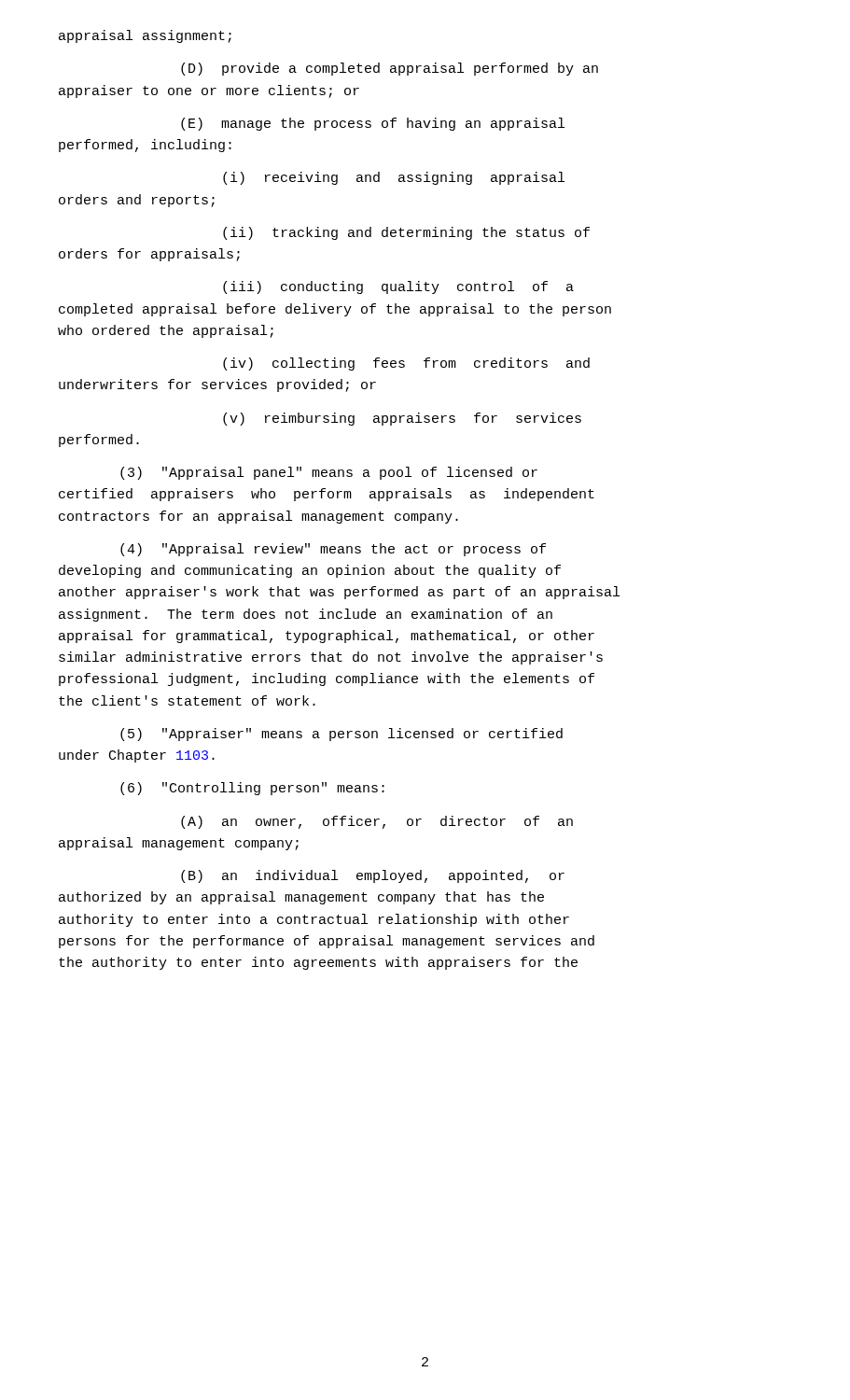Find the block on this page that starts "(iii) conducting quality control of a completed"
This screenshot has height=1400, width=850.
click(425, 310)
